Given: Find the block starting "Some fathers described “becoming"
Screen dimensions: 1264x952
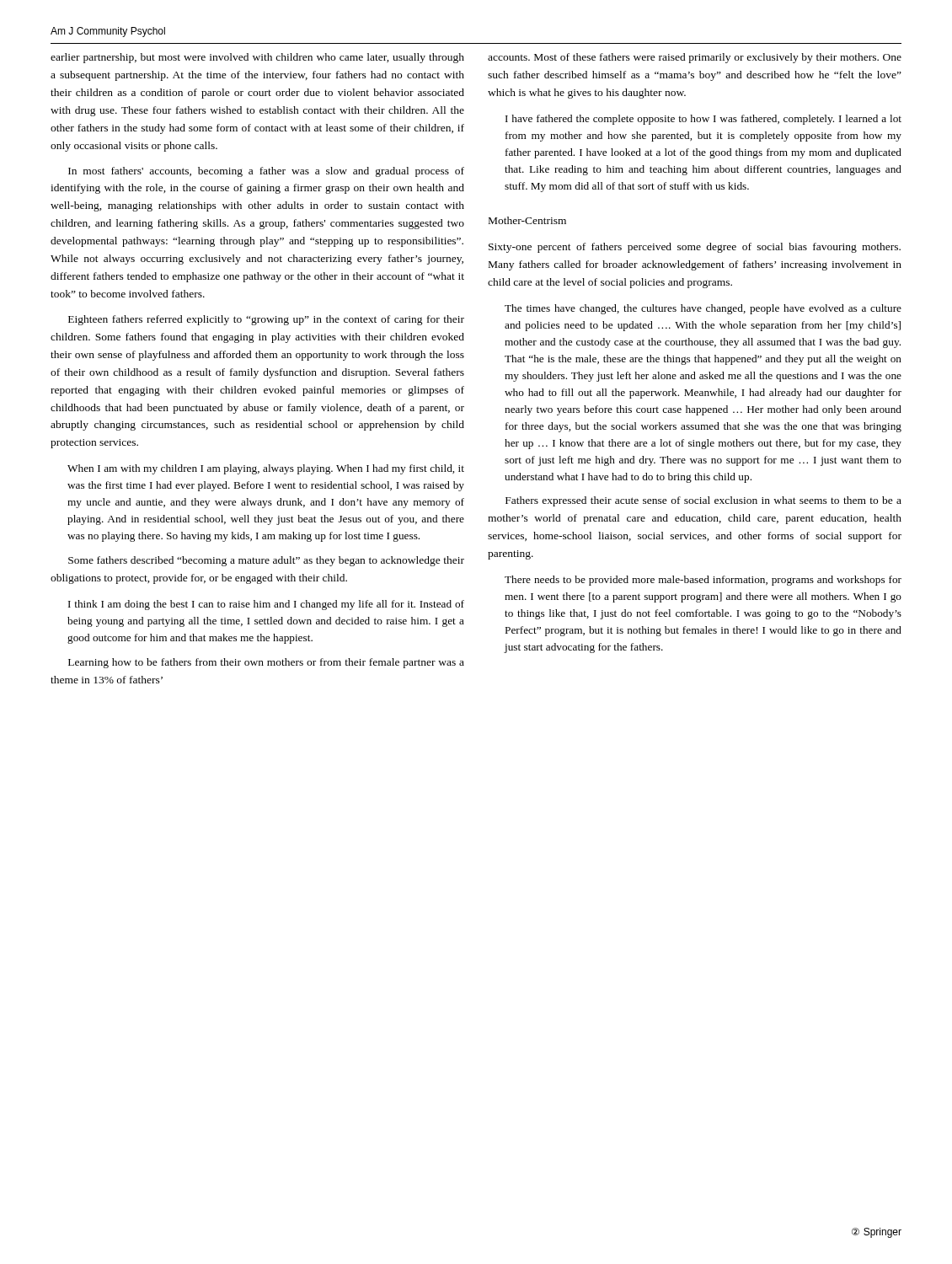Looking at the screenshot, I should [x=257, y=569].
